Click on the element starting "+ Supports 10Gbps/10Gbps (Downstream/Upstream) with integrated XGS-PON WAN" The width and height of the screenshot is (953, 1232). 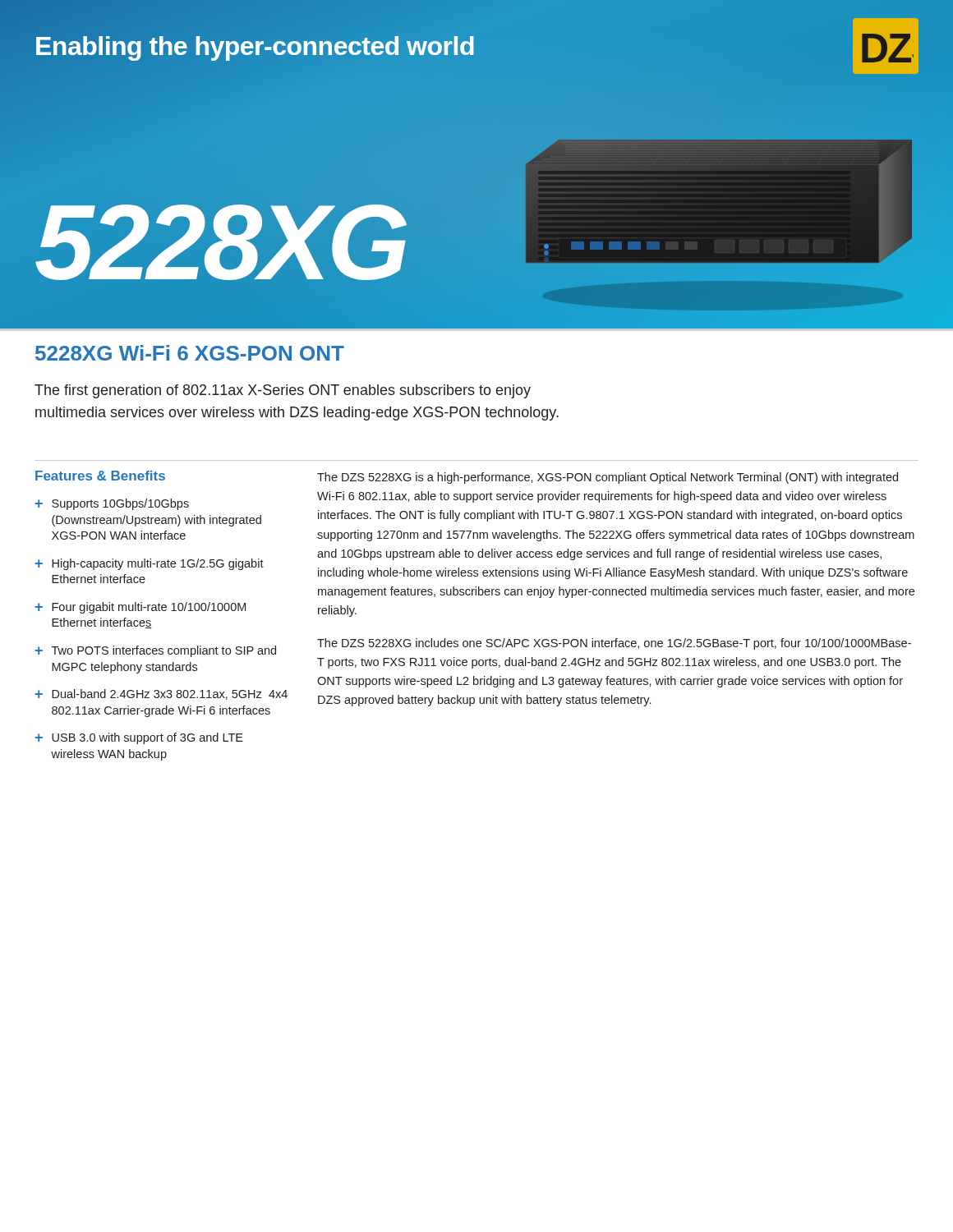tap(162, 520)
